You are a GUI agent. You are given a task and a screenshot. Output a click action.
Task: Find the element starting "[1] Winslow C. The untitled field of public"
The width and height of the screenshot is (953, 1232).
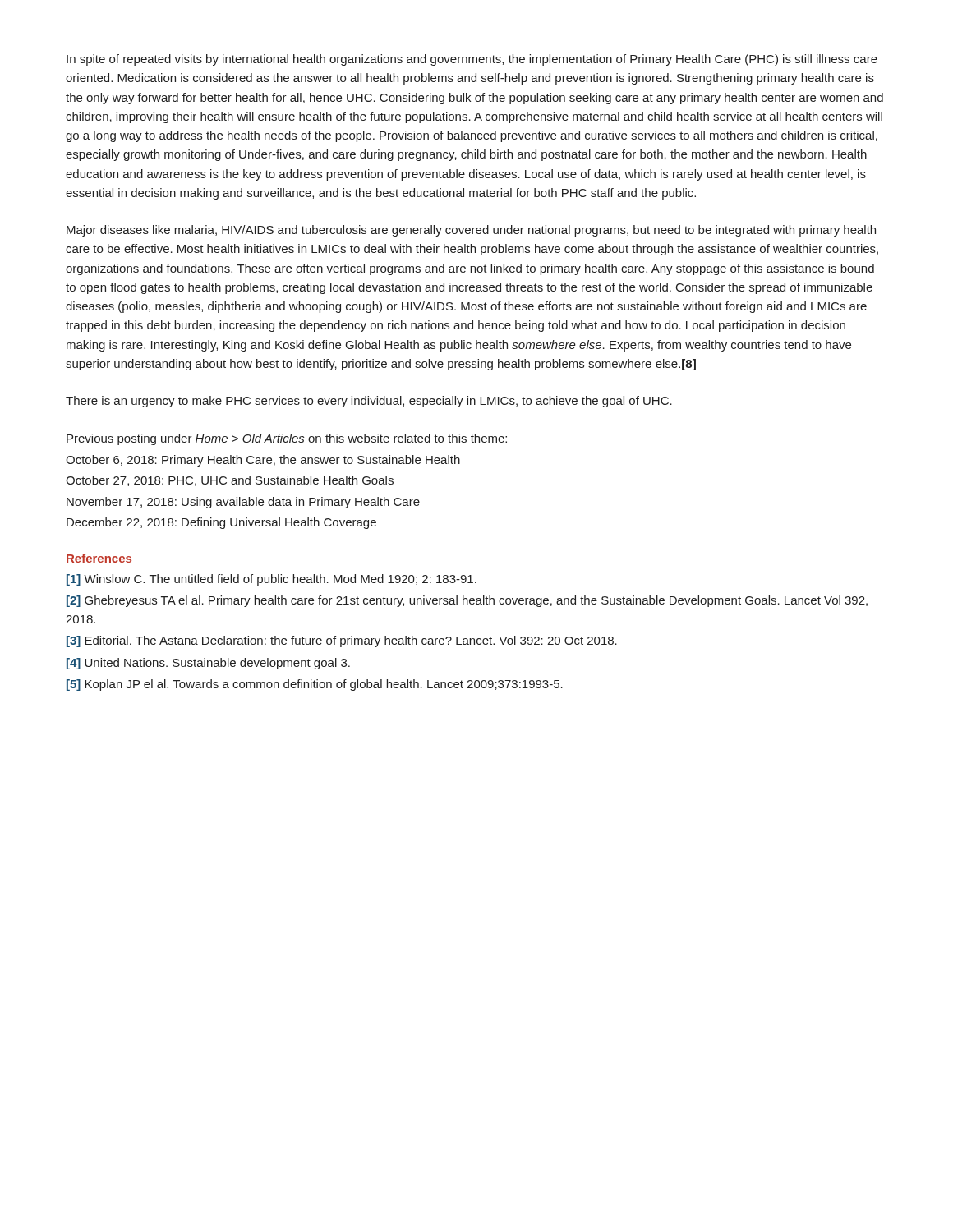271,578
